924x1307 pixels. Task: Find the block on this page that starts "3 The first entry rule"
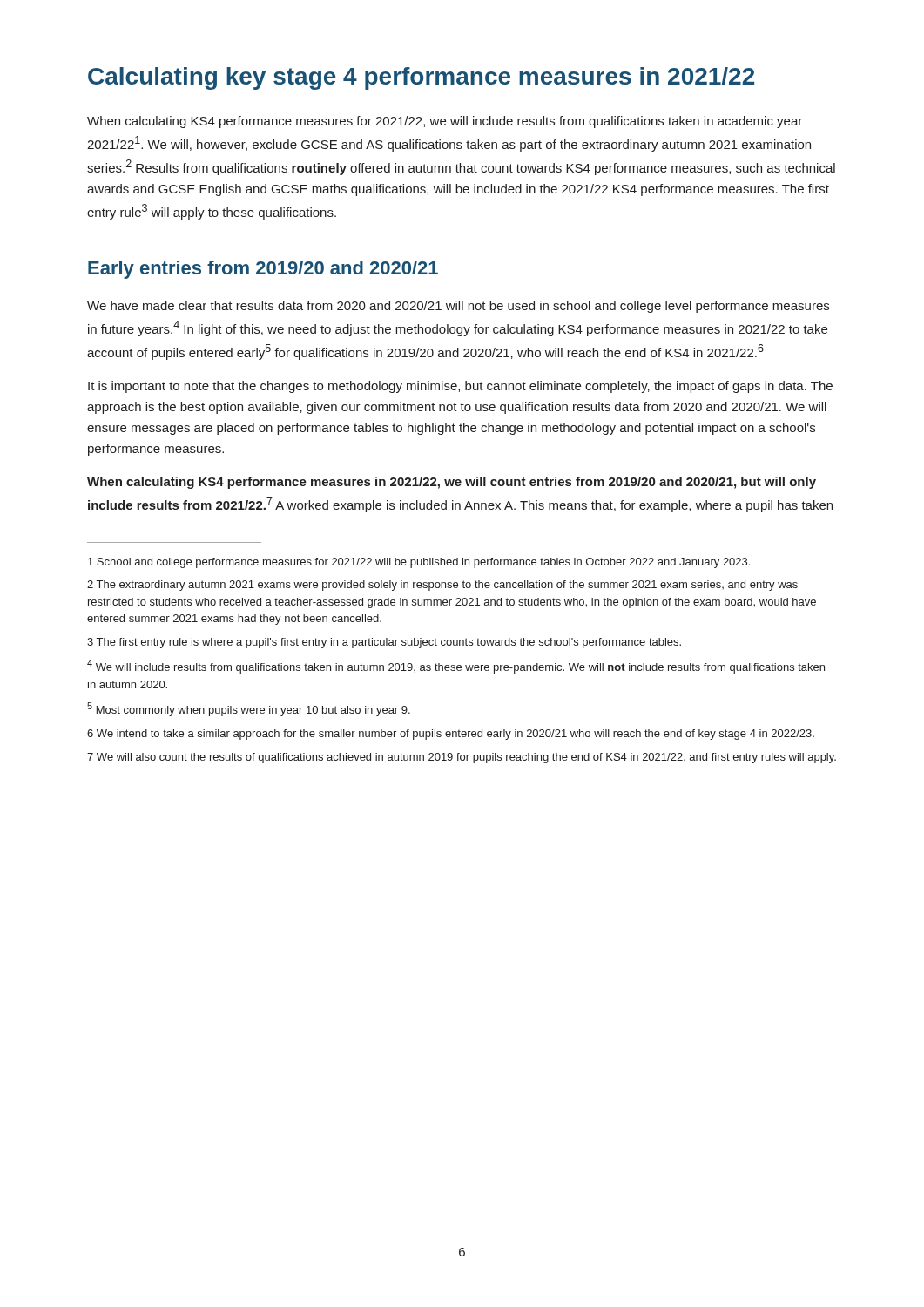point(462,642)
